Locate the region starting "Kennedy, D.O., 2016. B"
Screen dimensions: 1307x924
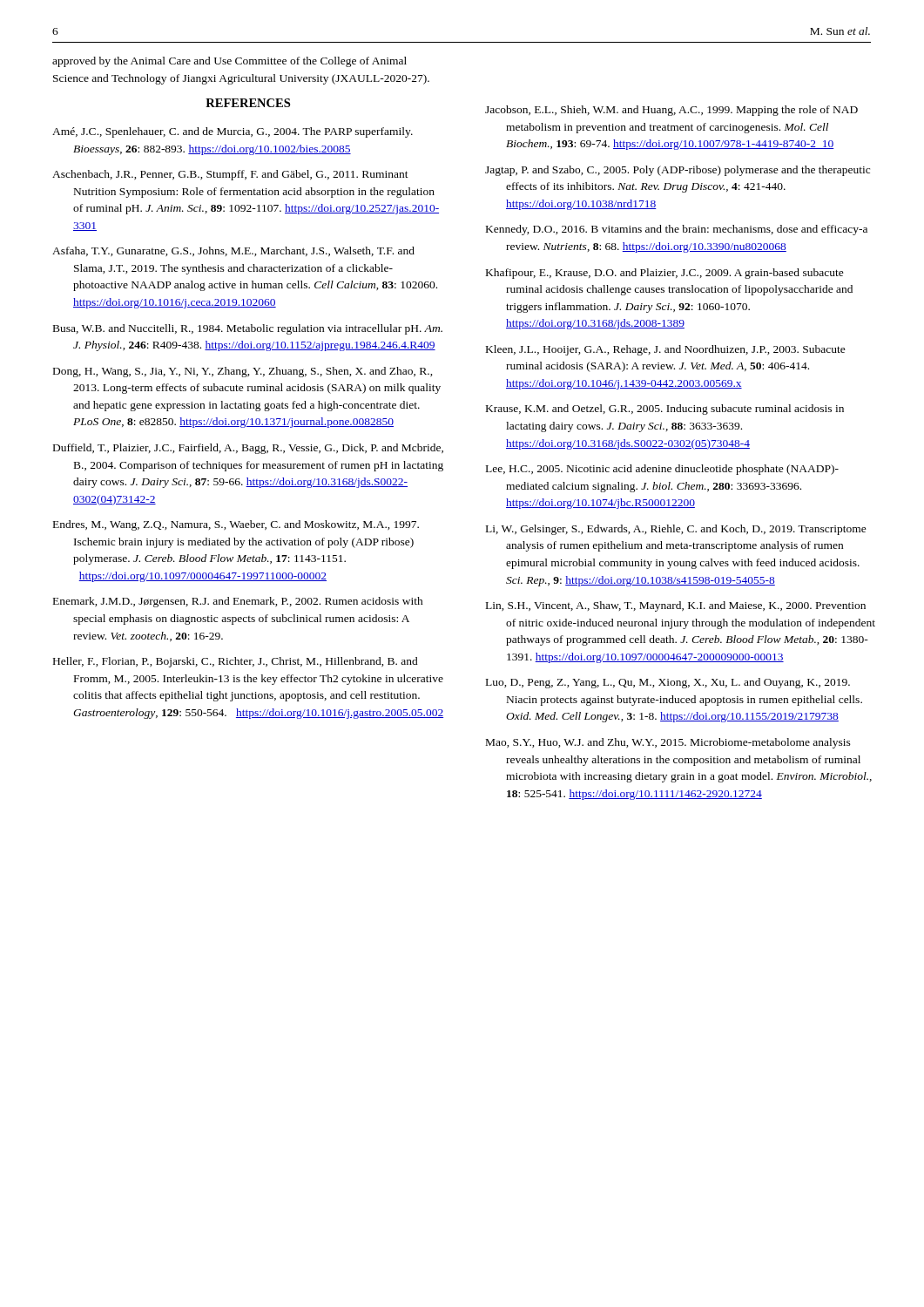676,238
